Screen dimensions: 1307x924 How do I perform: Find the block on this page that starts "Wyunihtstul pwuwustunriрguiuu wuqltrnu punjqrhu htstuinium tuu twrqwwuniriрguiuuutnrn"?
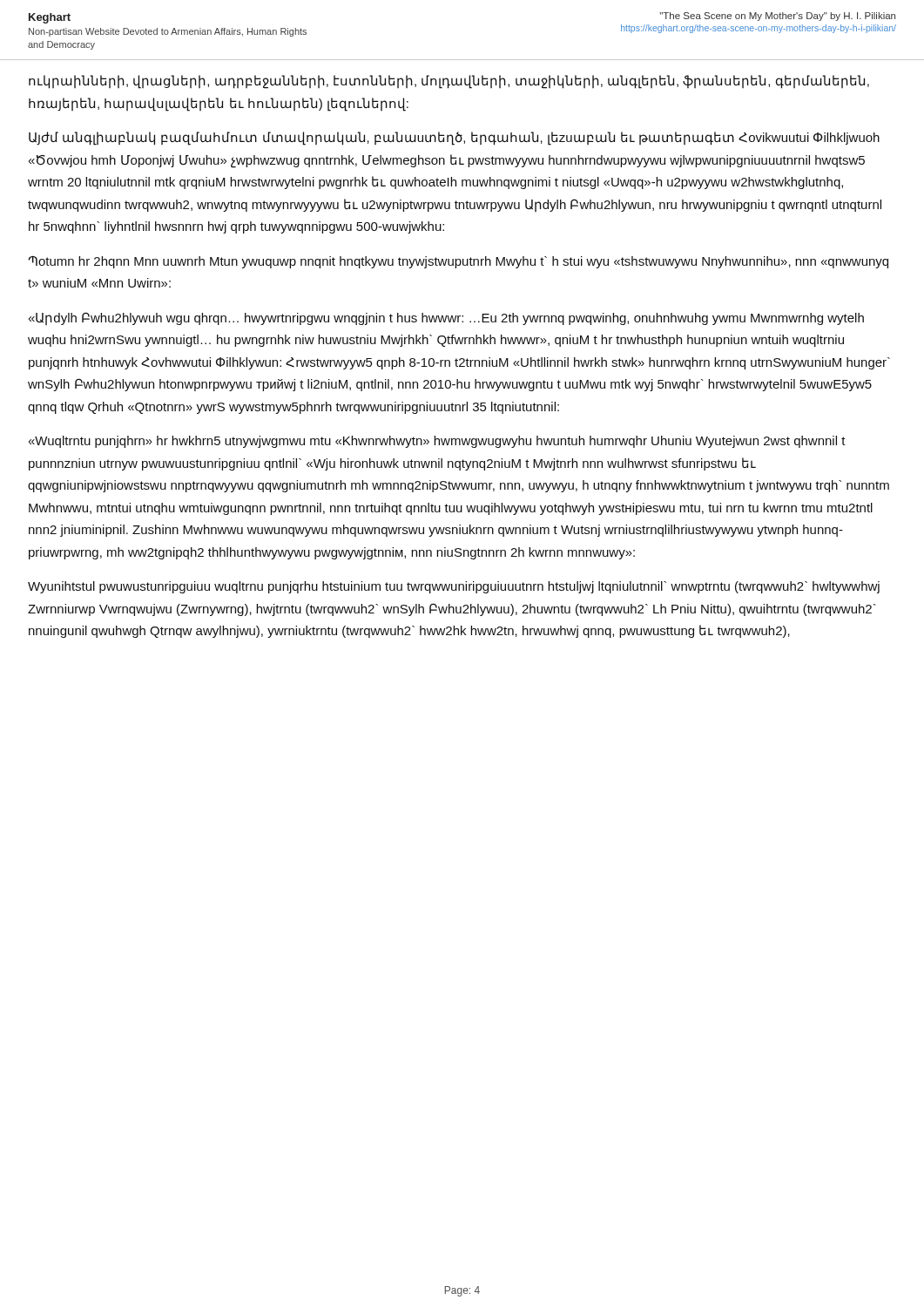[454, 608]
